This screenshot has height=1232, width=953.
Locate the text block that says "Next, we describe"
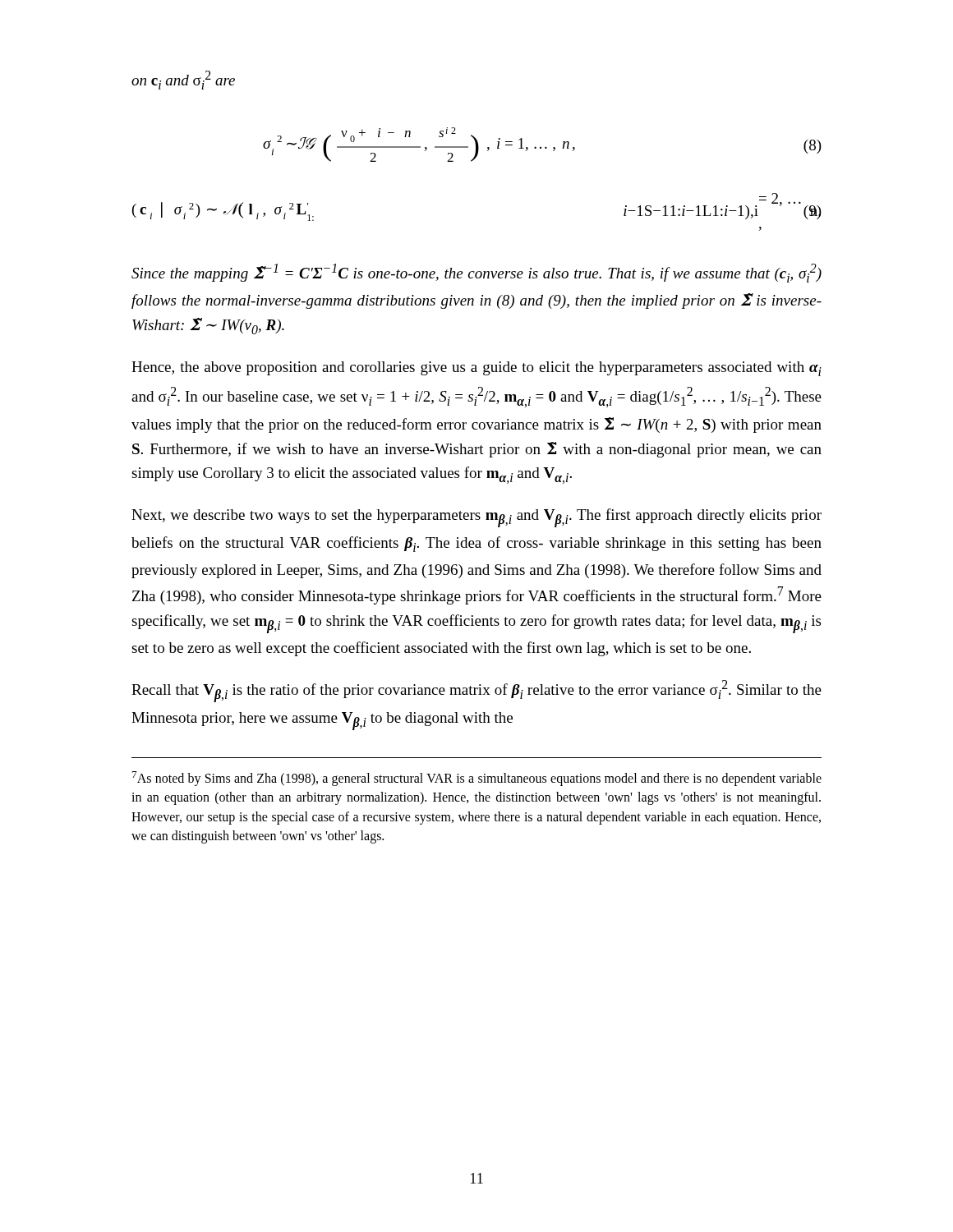click(x=476, y=581)
